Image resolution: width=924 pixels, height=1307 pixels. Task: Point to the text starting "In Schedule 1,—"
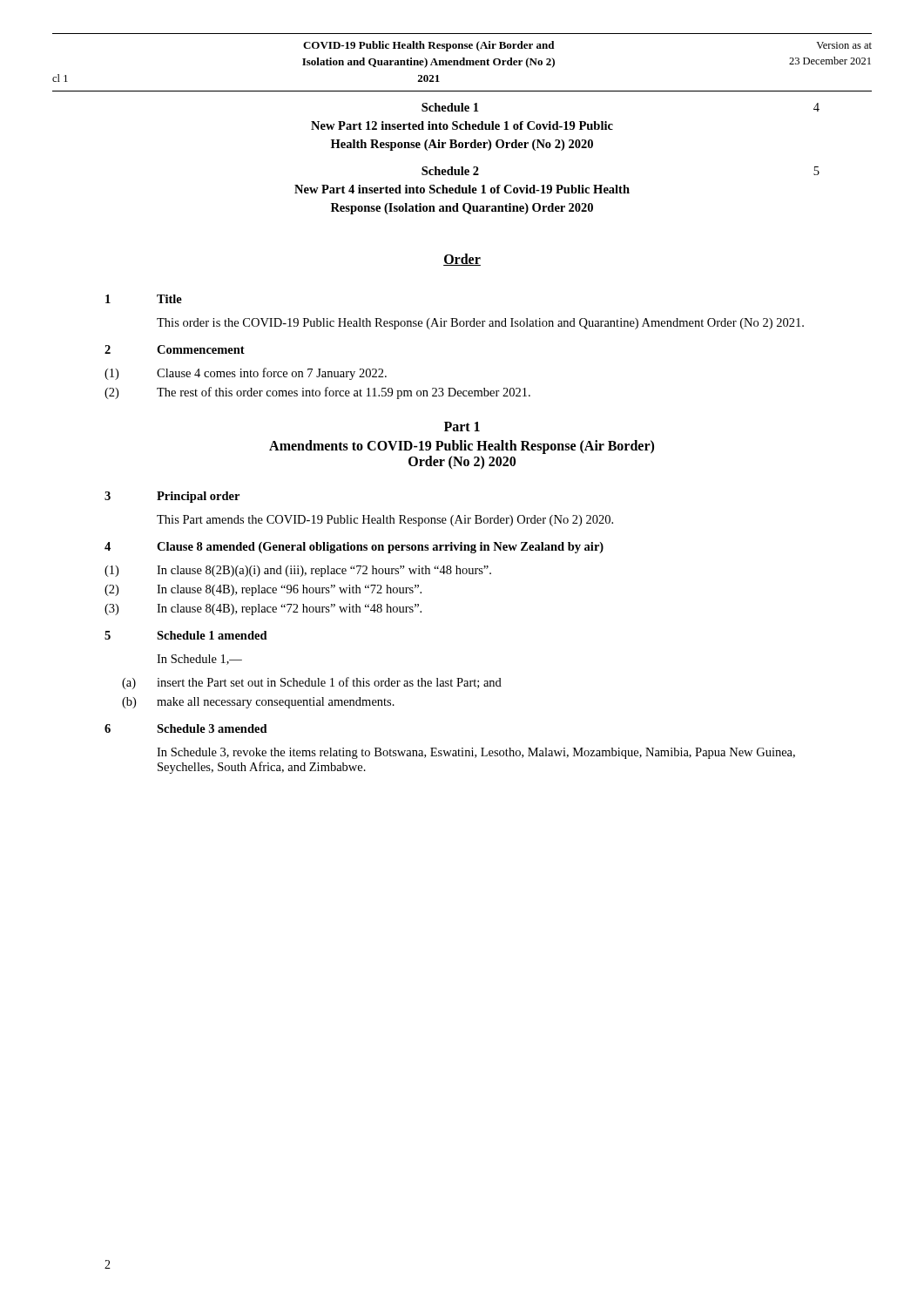click(199, 660)
